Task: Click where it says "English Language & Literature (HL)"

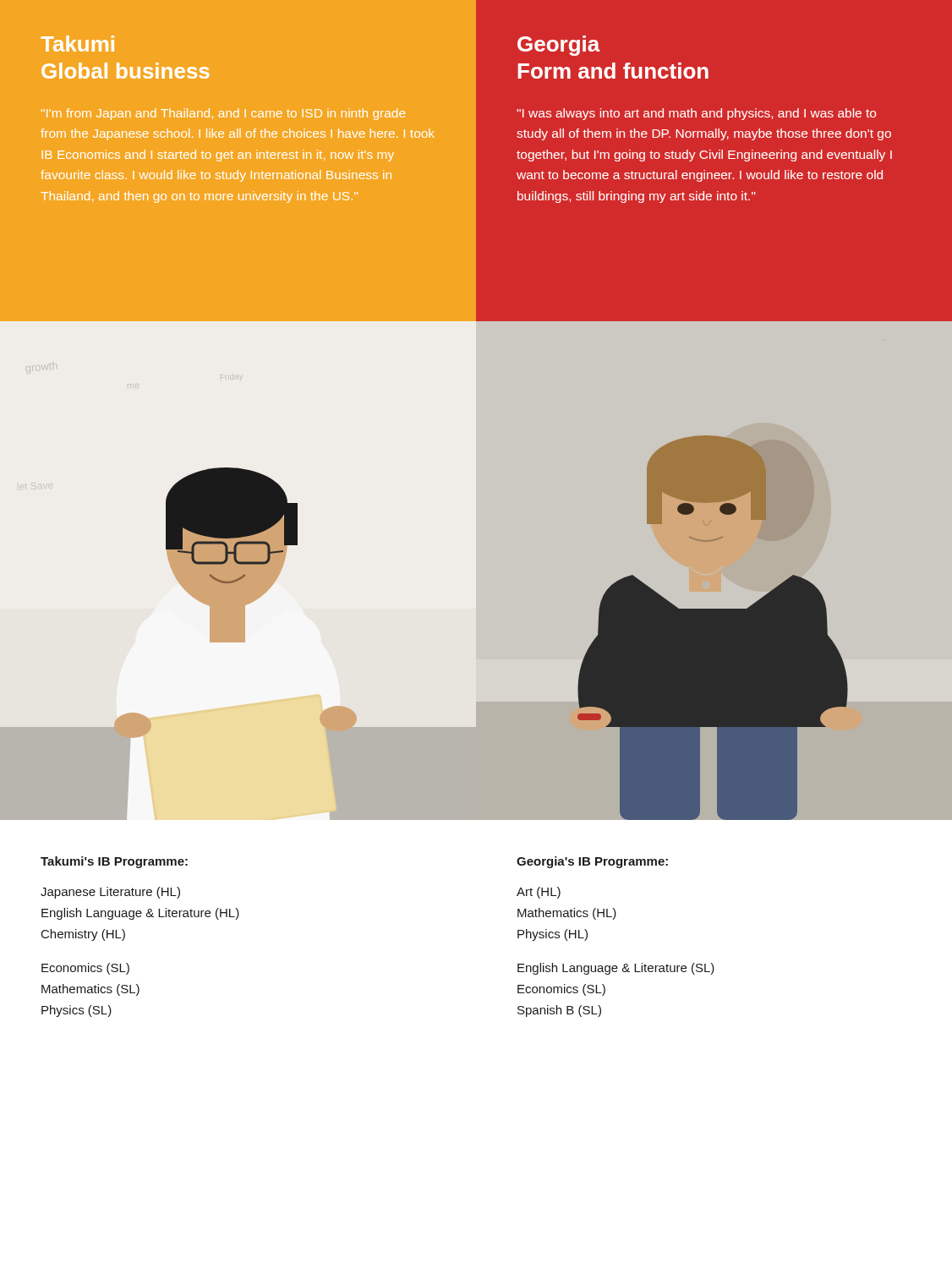Action: pos(140,912)
